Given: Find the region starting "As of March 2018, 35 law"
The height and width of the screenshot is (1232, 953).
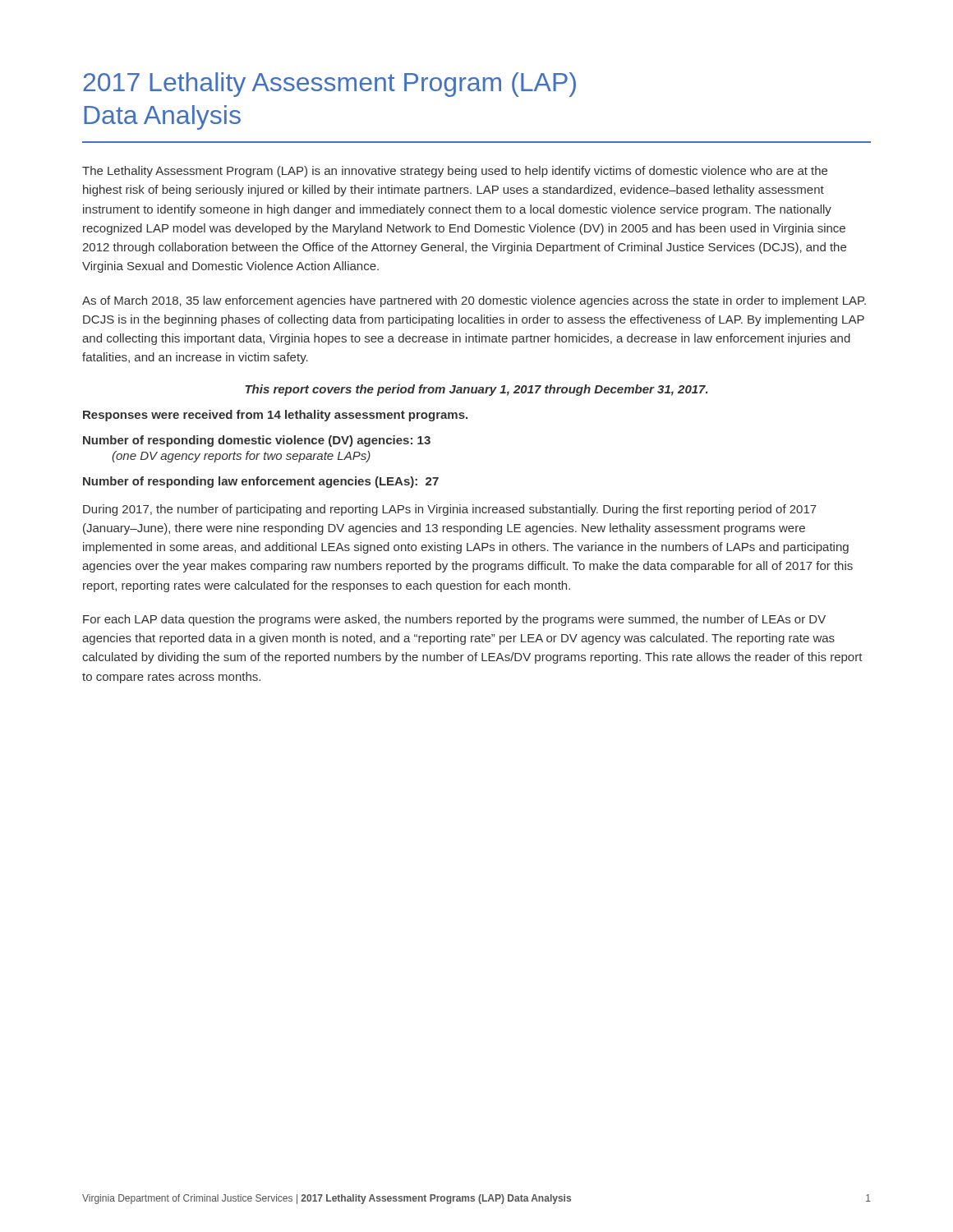Looking at the screenshot, I should [475, 328].
